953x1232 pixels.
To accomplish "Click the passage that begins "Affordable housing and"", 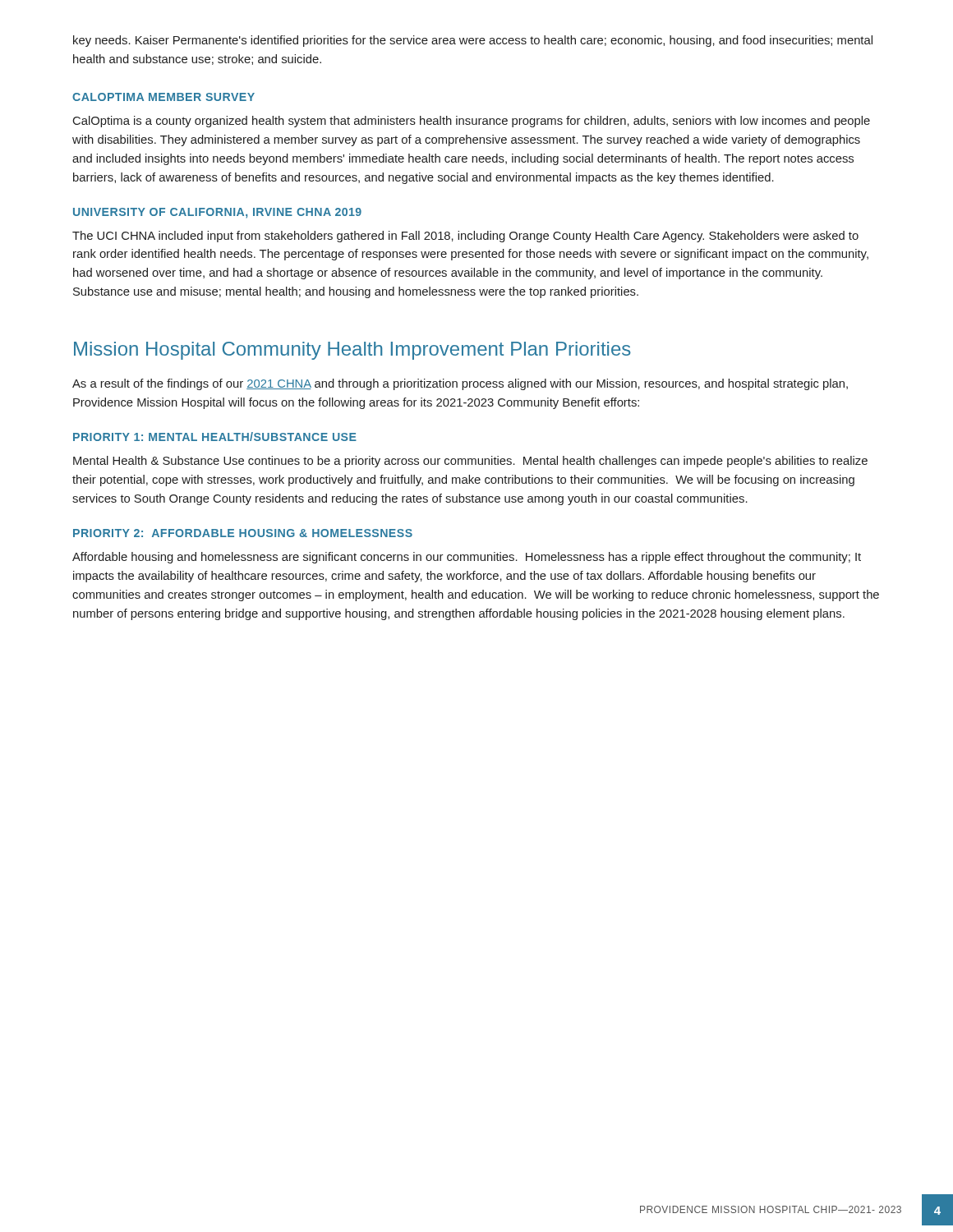I will tap(476, 585).
